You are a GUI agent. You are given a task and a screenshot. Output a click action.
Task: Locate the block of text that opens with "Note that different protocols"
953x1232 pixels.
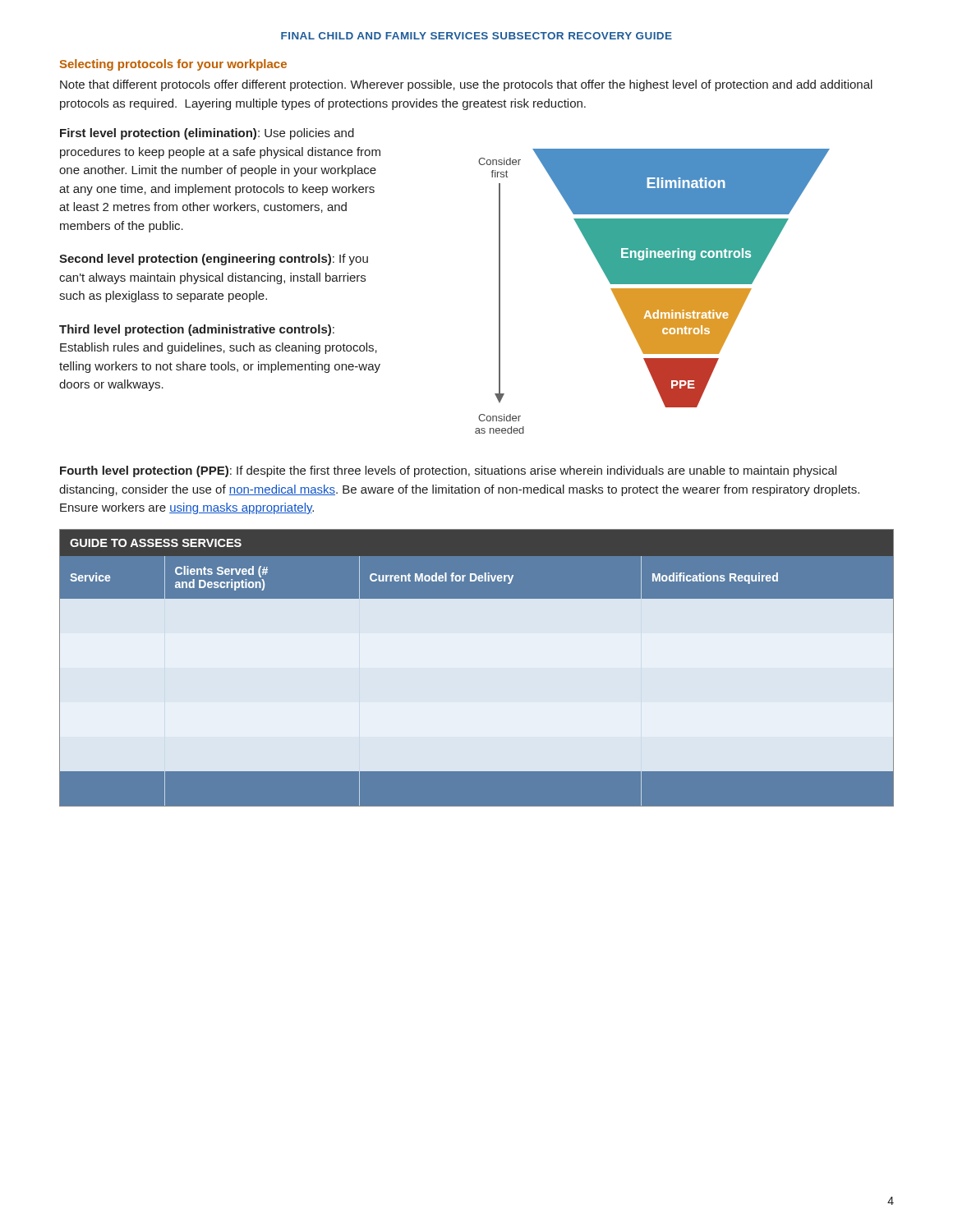click(466, 93)
